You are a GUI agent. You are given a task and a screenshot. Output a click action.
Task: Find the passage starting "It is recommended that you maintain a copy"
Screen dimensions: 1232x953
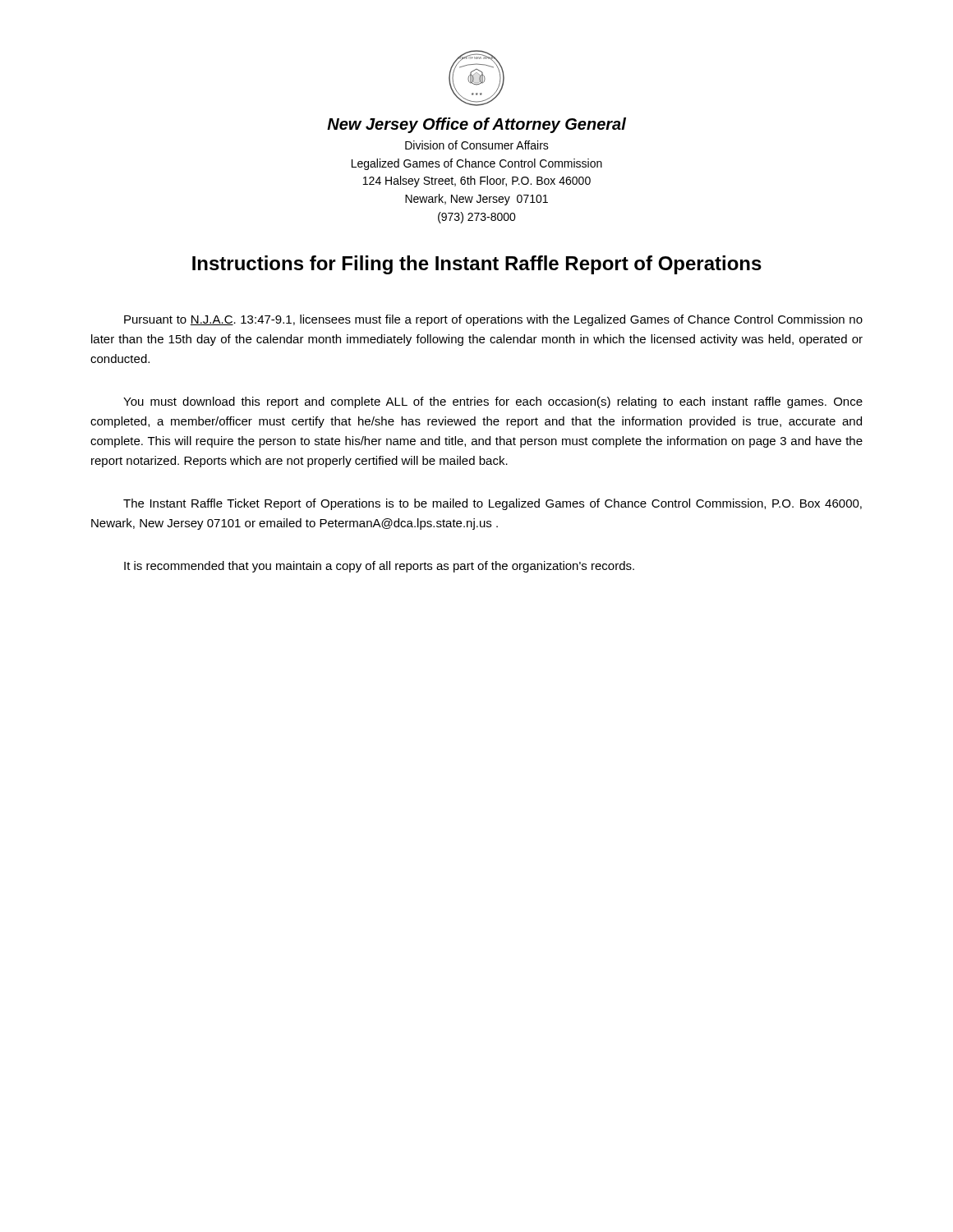[x=379, y=565]
